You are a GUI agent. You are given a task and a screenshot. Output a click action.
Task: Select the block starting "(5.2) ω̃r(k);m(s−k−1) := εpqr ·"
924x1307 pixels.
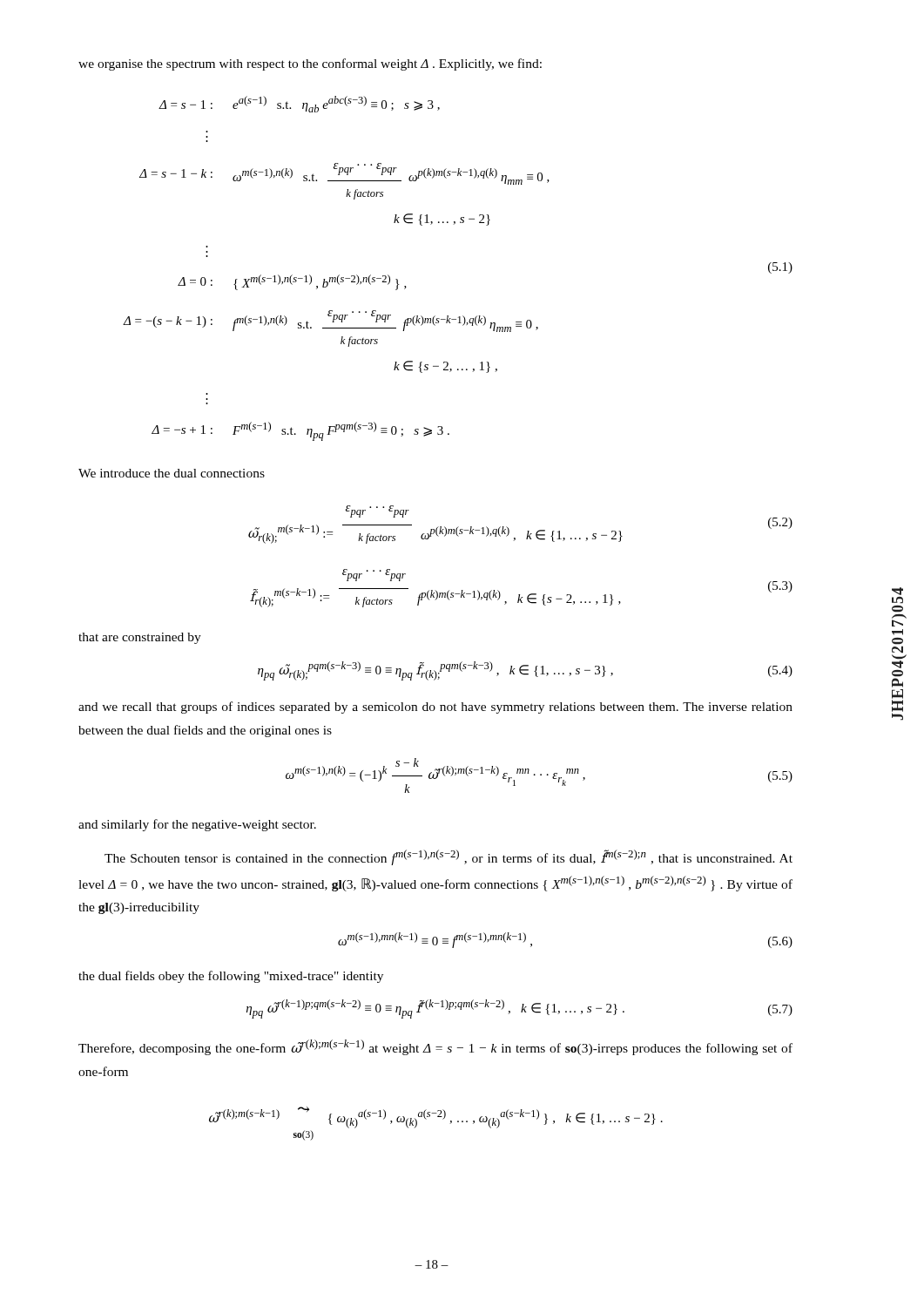tap(435, 522)
